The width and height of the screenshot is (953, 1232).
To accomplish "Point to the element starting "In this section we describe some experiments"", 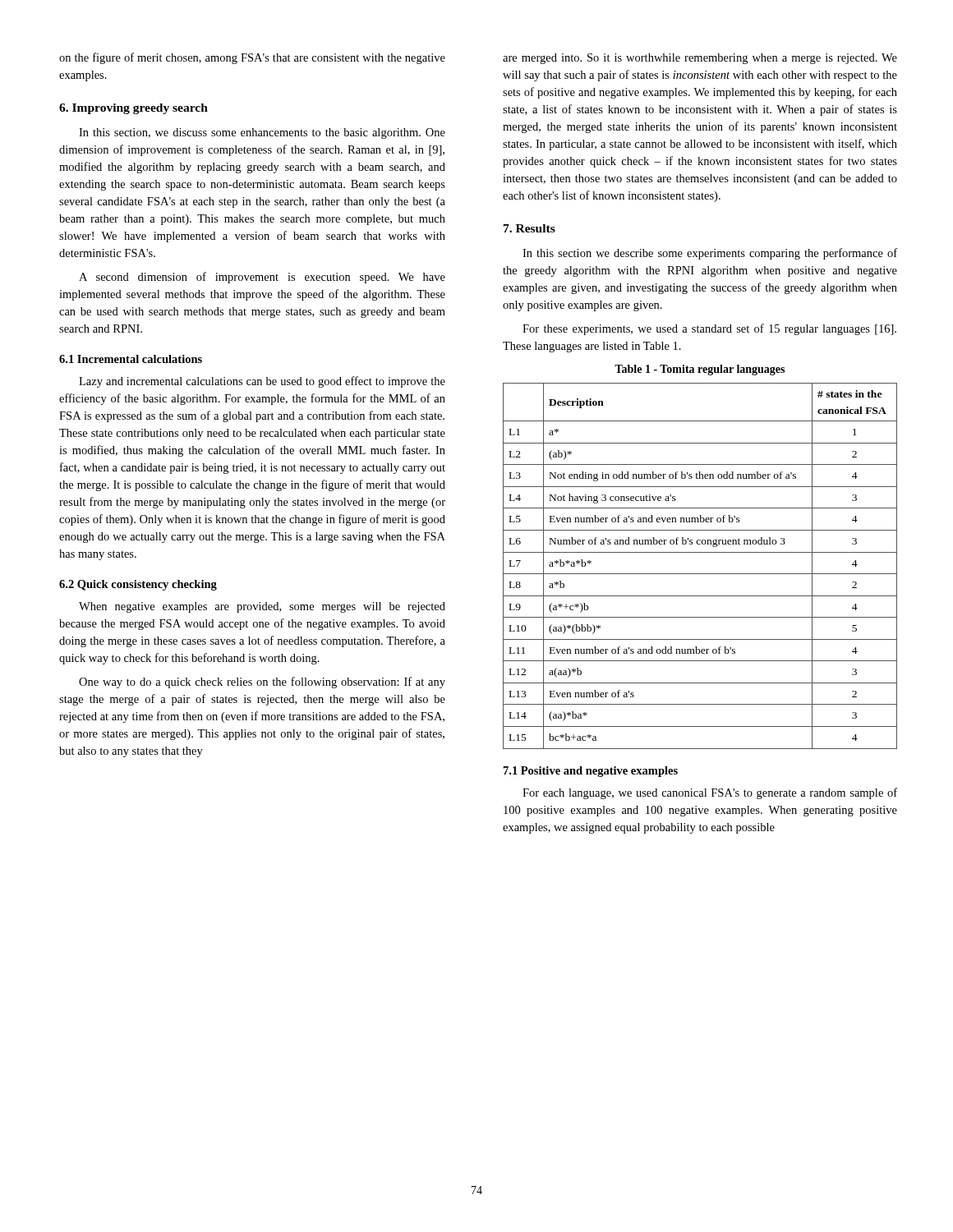I will pyautogui.click(x=700, y=299).
